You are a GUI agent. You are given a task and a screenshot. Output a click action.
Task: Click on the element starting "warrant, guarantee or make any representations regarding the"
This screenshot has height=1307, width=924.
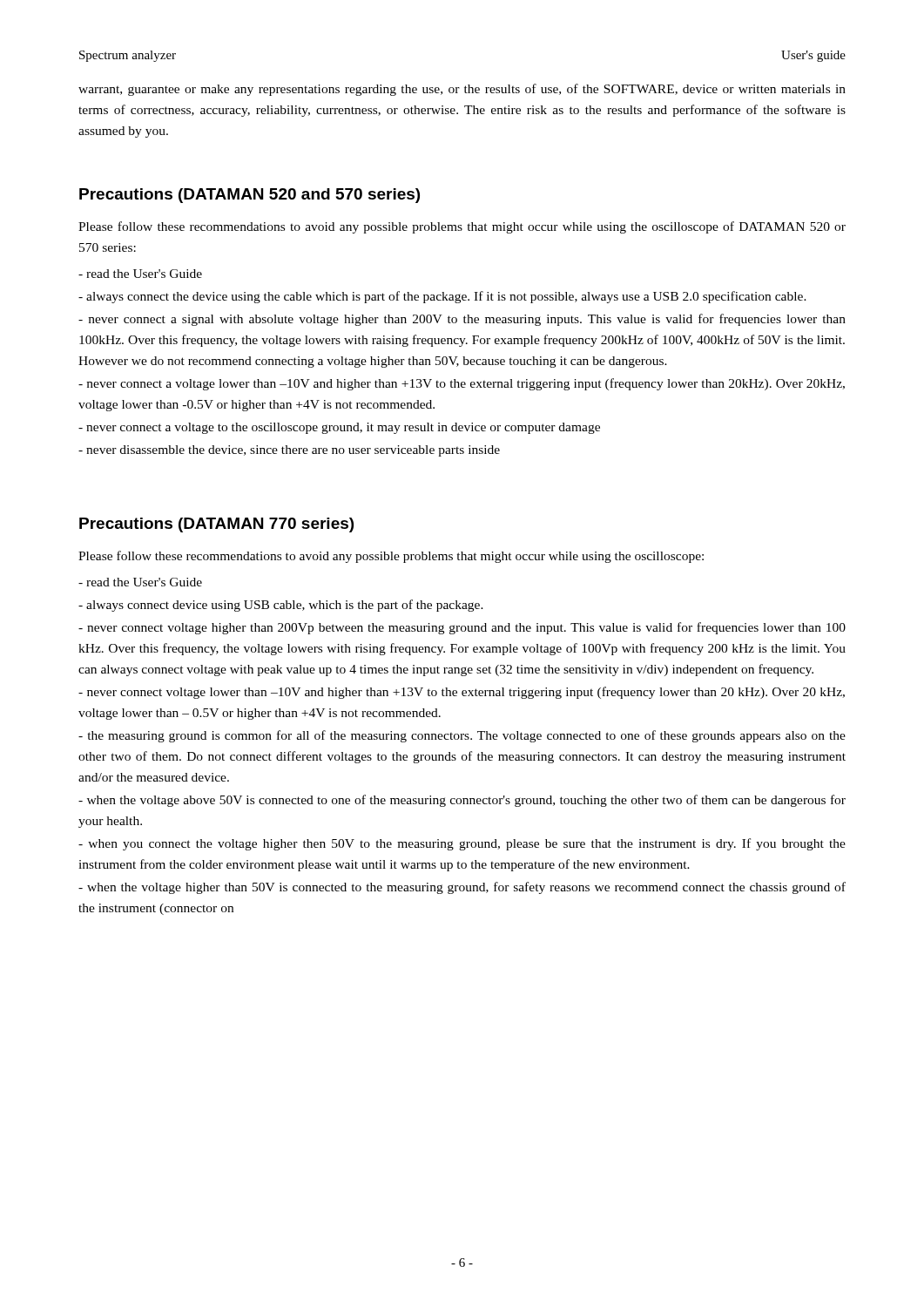[x=462, y=109]
